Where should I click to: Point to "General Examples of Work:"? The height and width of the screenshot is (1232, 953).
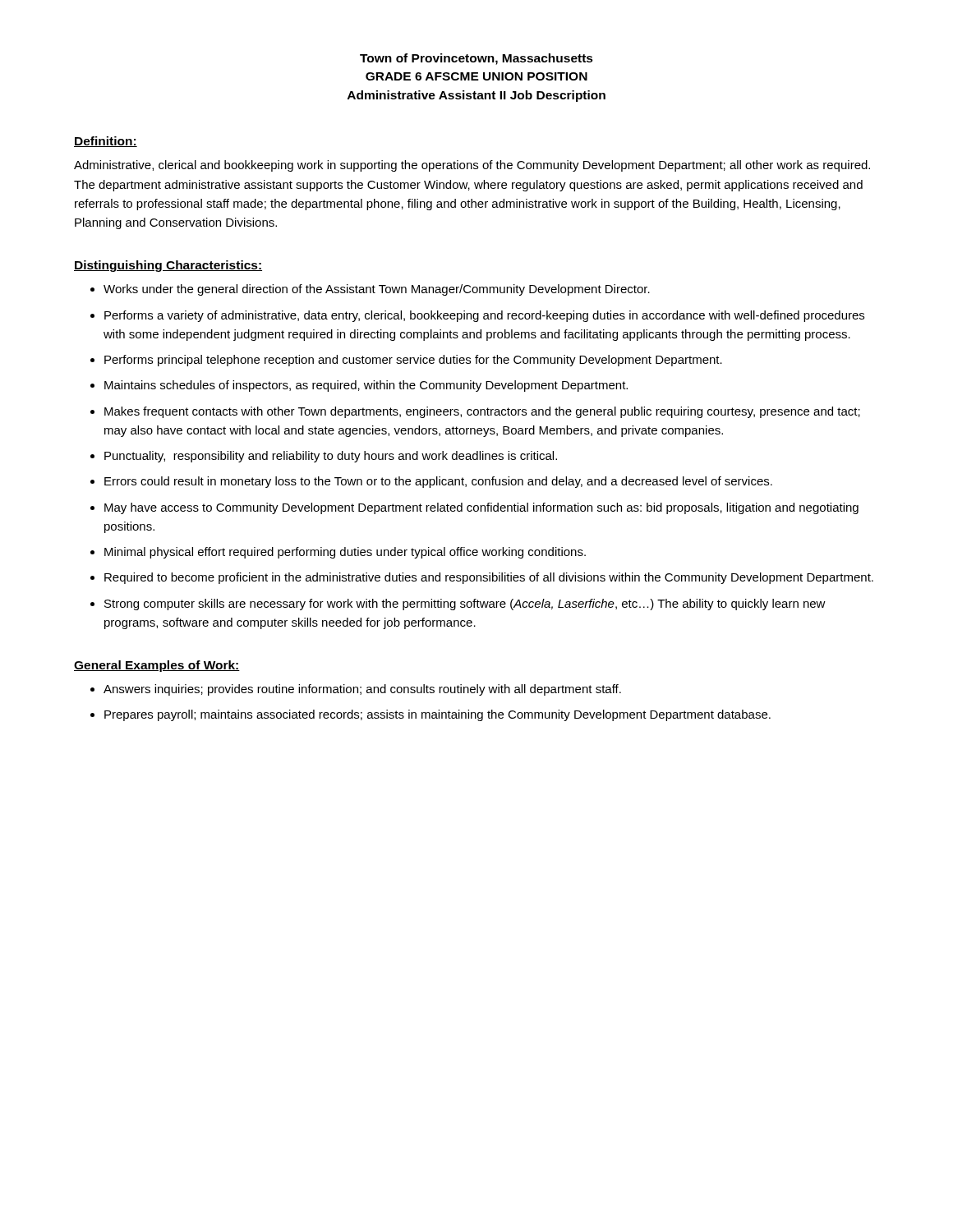(157, 665)
